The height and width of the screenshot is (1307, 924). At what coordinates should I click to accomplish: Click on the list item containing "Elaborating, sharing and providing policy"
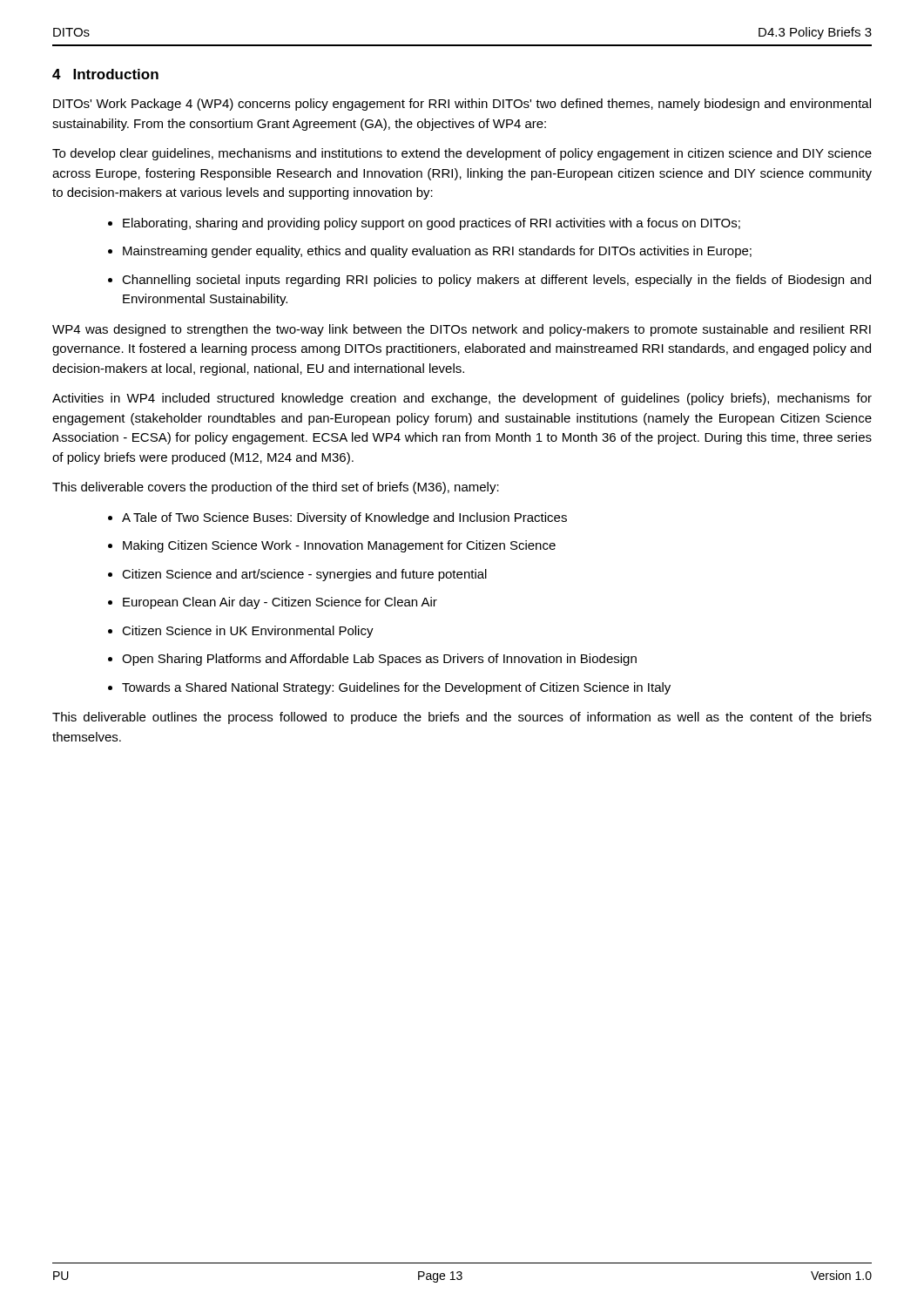pyautogui.click(x=462, y=223)
